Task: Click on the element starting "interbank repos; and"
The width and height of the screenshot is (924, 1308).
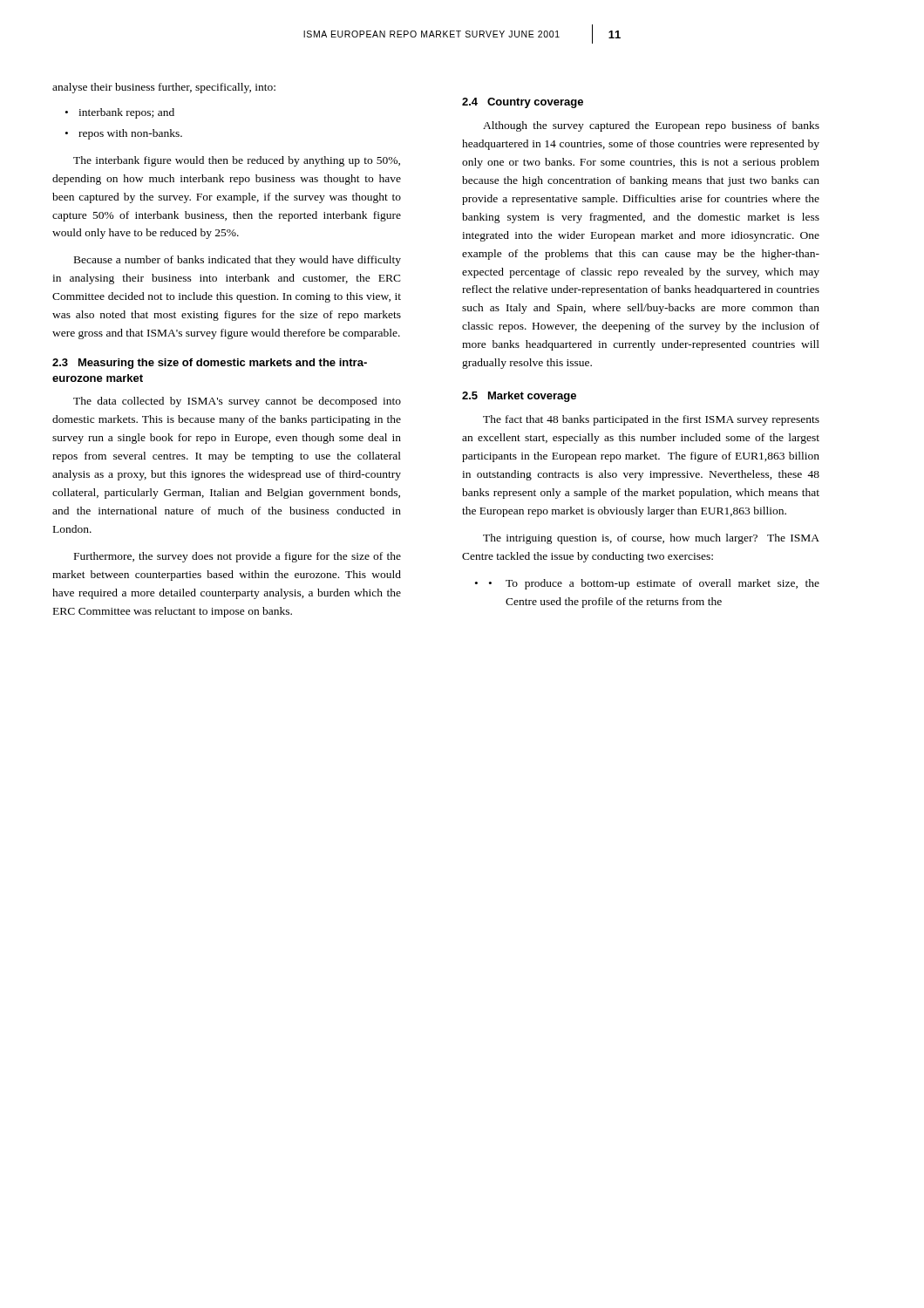Action: point(126,113)
